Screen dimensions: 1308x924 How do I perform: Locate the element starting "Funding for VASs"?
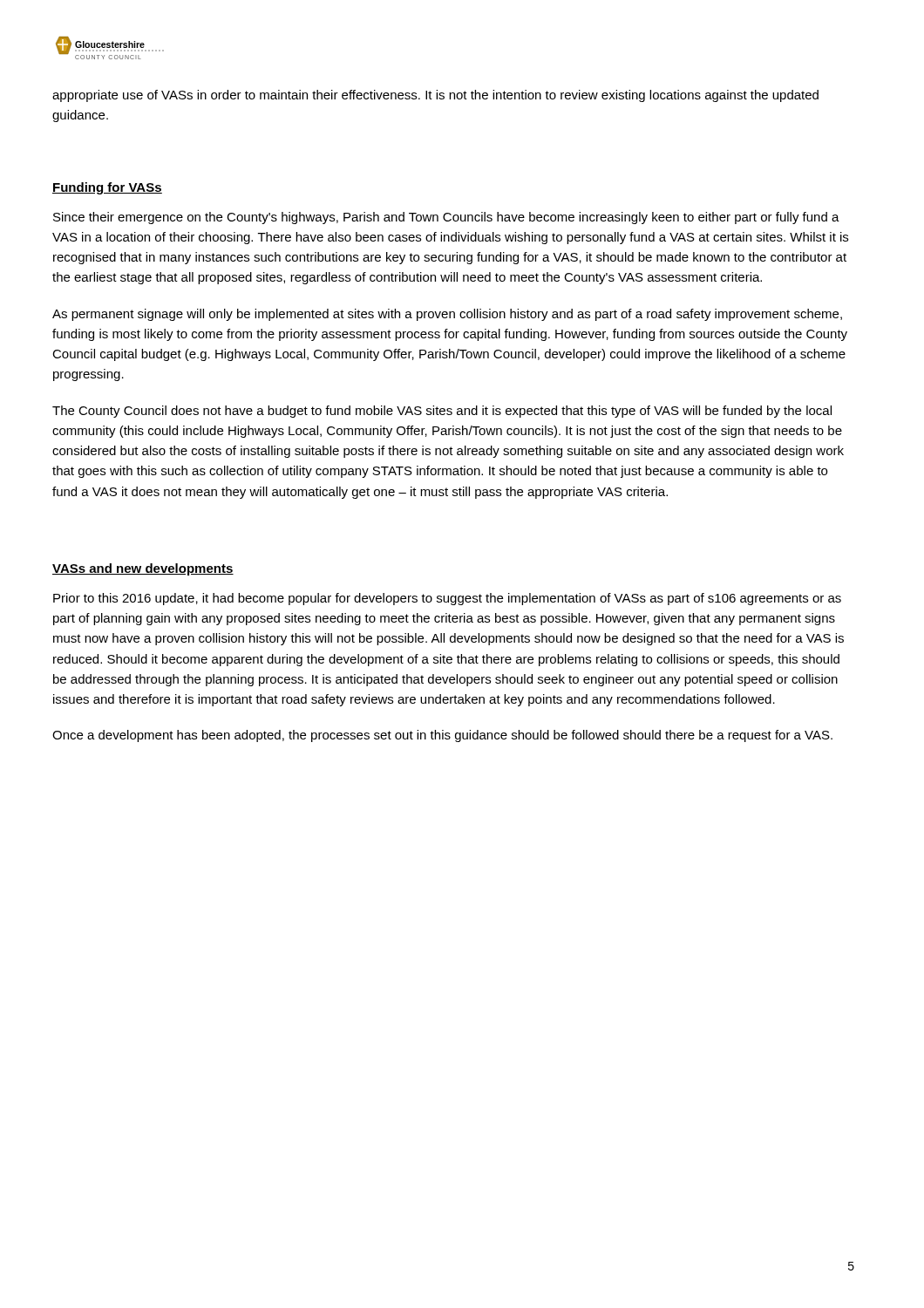point(107,187)
